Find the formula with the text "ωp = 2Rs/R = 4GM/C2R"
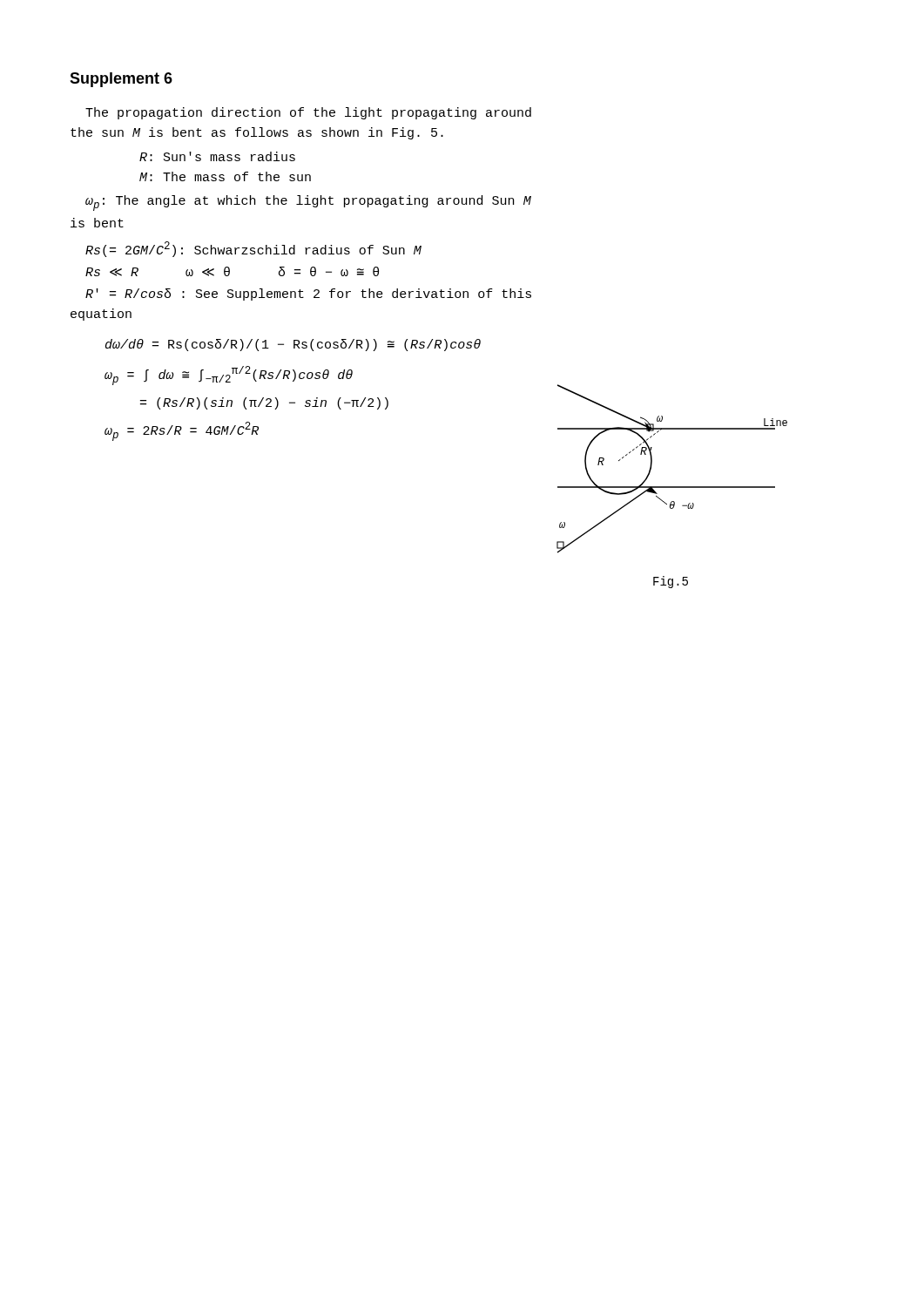924x1307 pixels. [182, 431]
